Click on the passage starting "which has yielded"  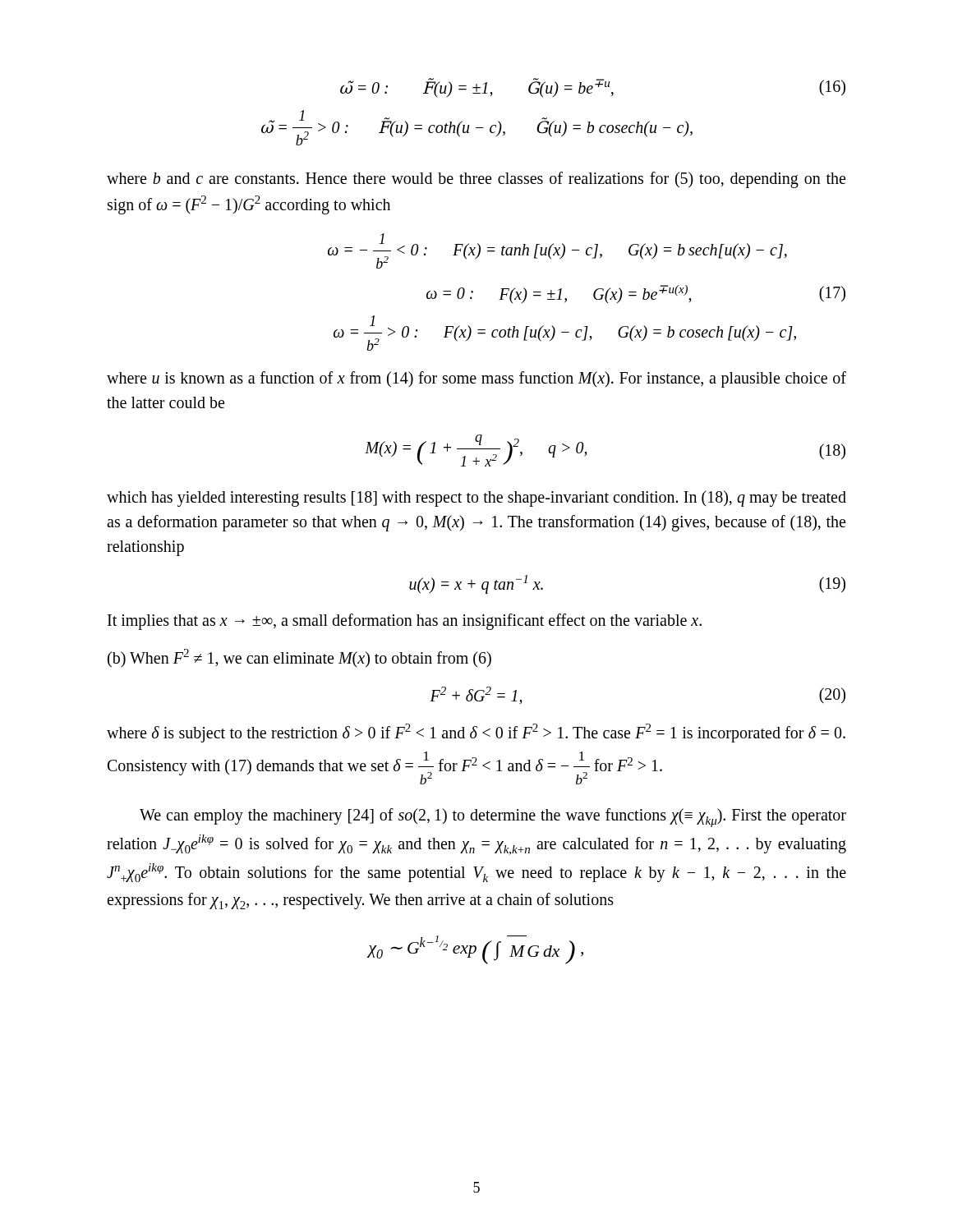[476, 522]
